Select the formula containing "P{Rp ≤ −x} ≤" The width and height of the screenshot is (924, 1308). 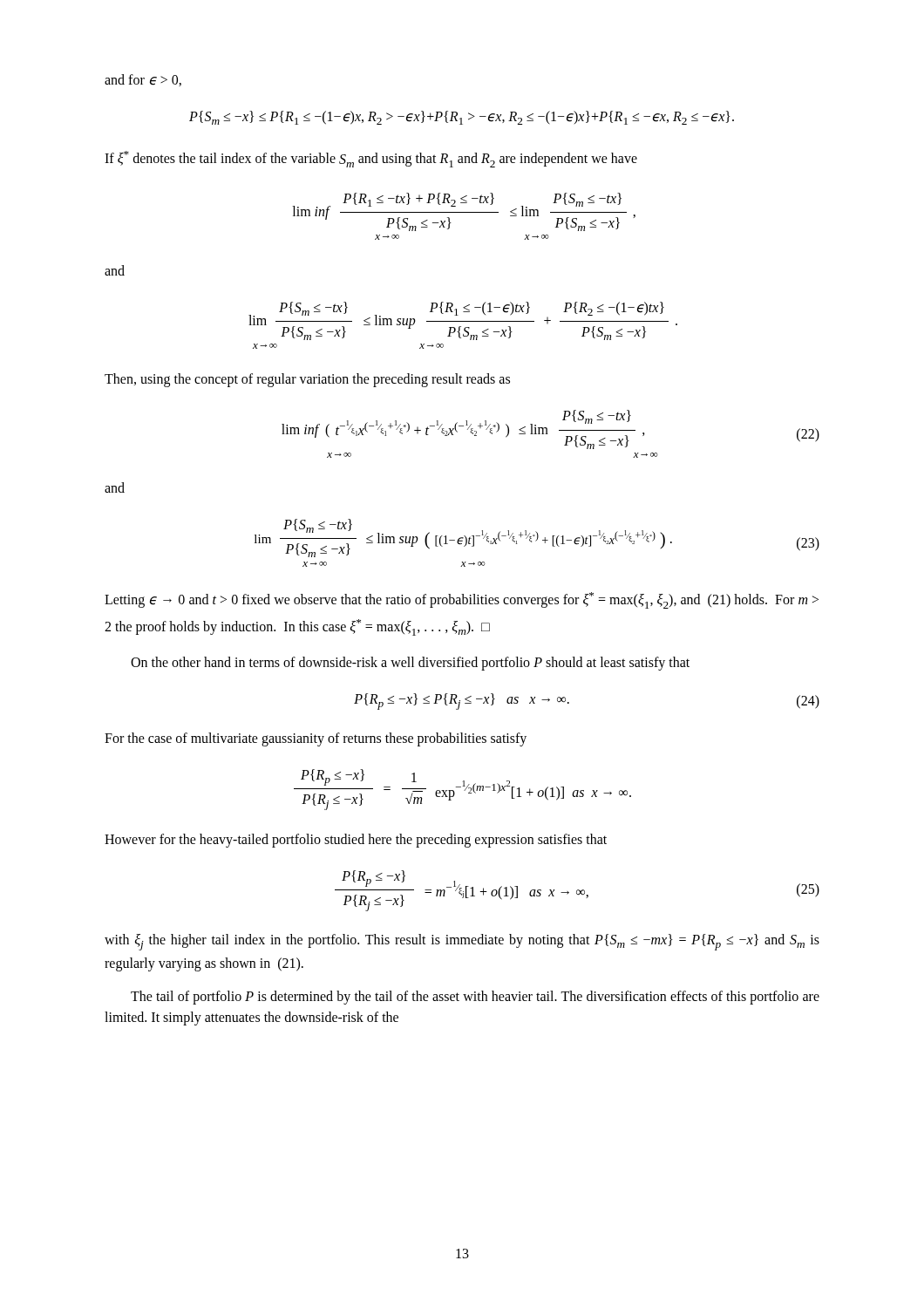click(468, 701)
